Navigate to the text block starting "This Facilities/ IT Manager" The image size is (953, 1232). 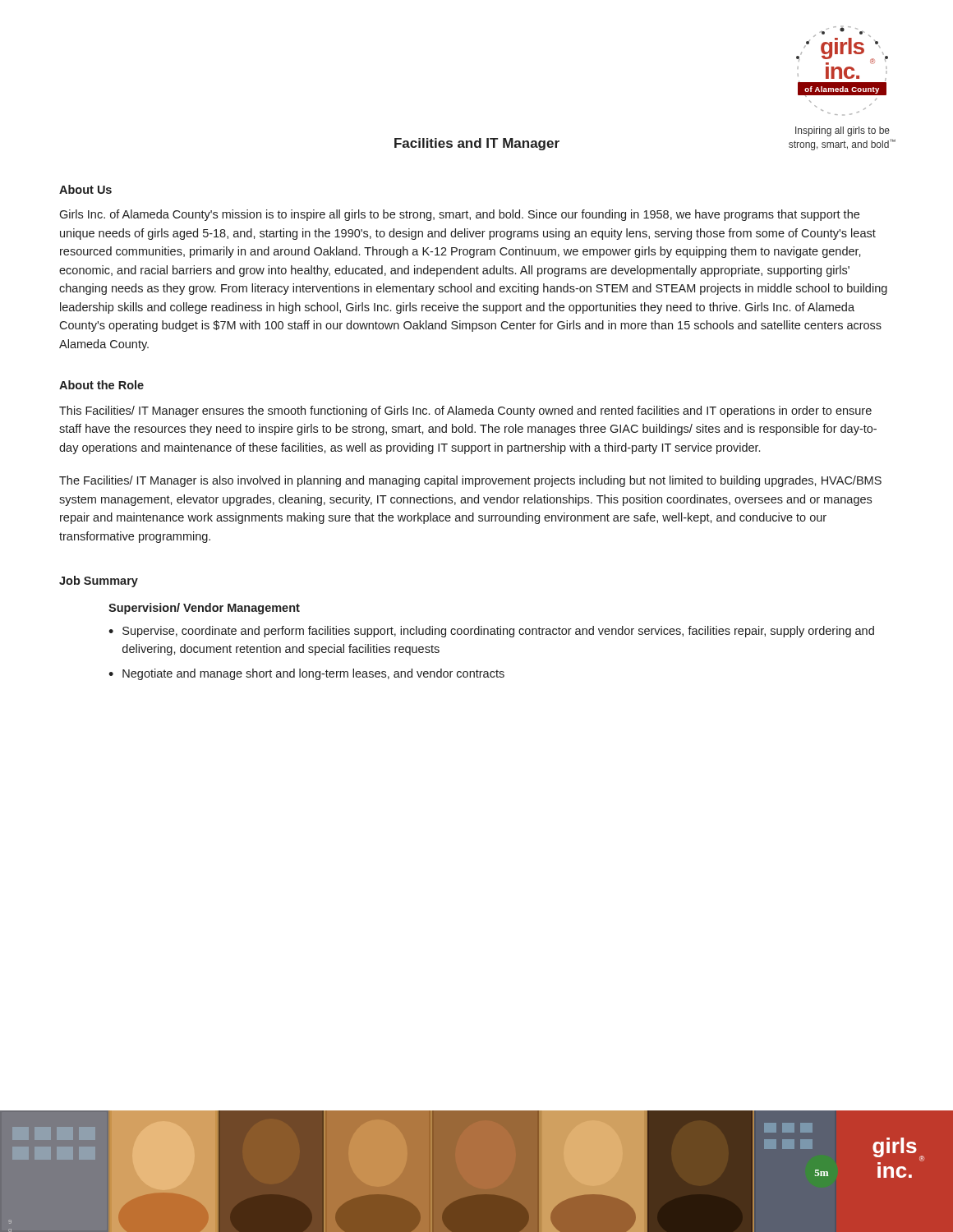click(468, 429)
